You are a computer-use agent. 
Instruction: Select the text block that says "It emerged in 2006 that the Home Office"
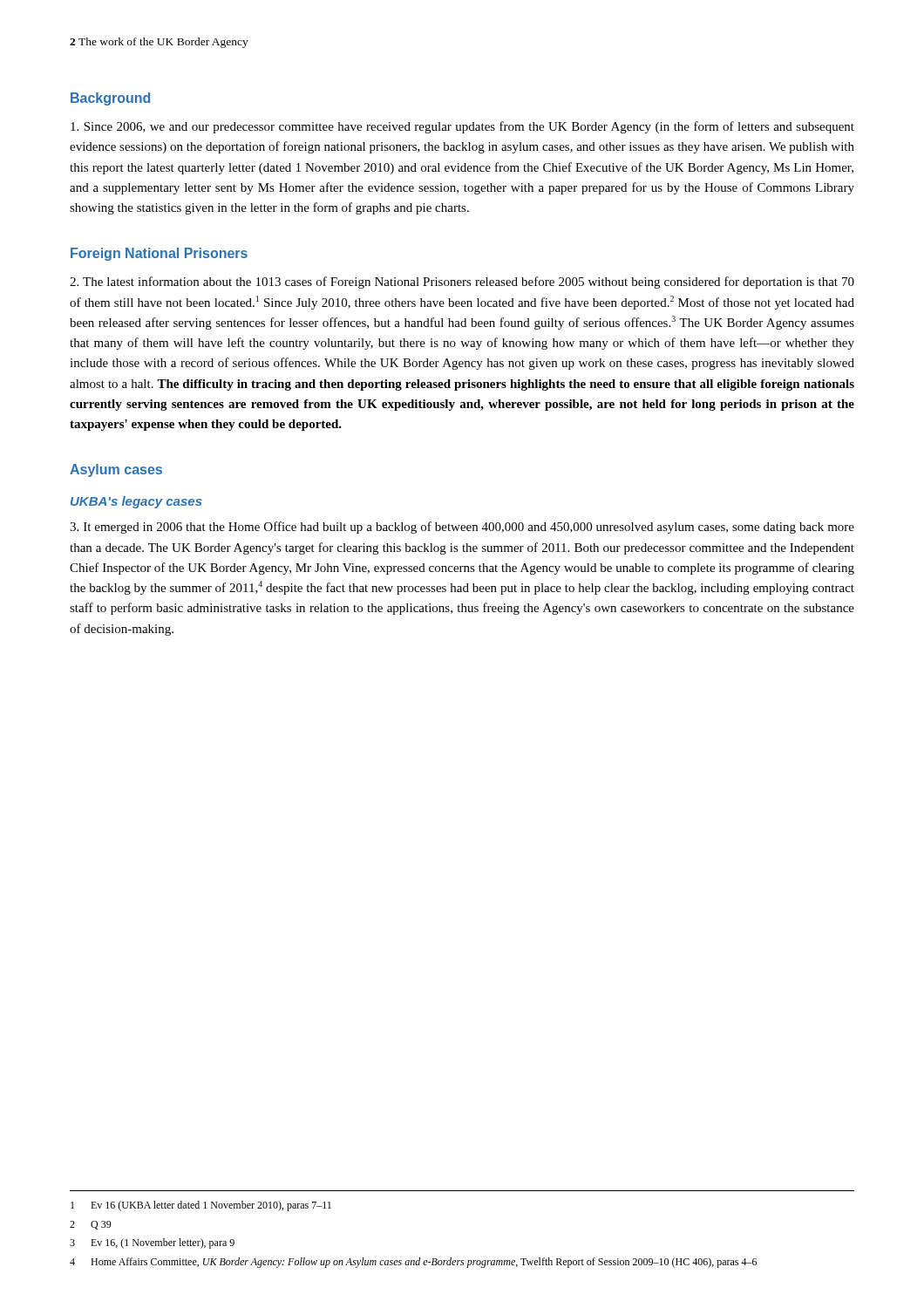pyautogui.click(x=462, y=578)
